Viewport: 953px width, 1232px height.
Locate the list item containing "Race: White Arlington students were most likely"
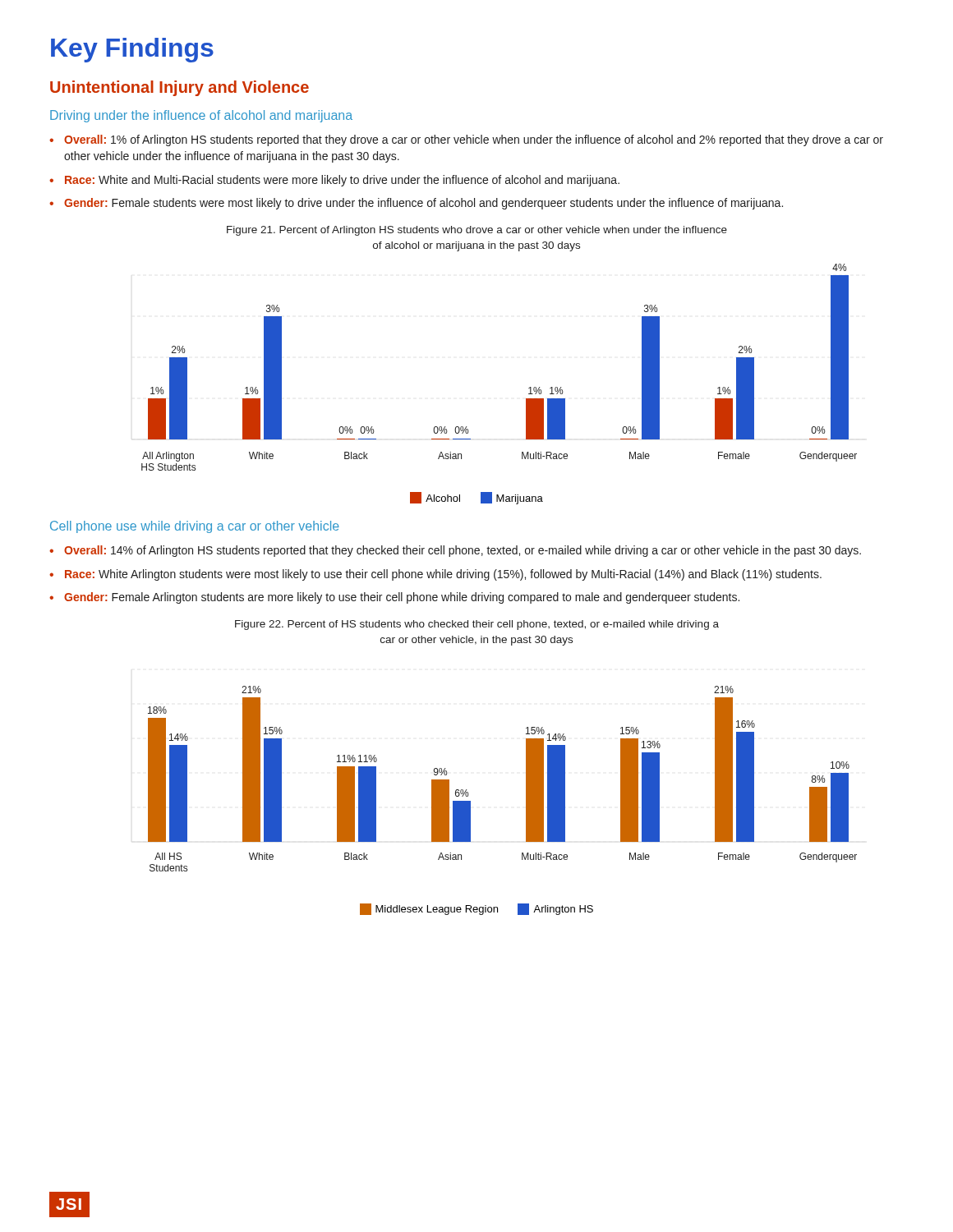click(x=443, y=574)
